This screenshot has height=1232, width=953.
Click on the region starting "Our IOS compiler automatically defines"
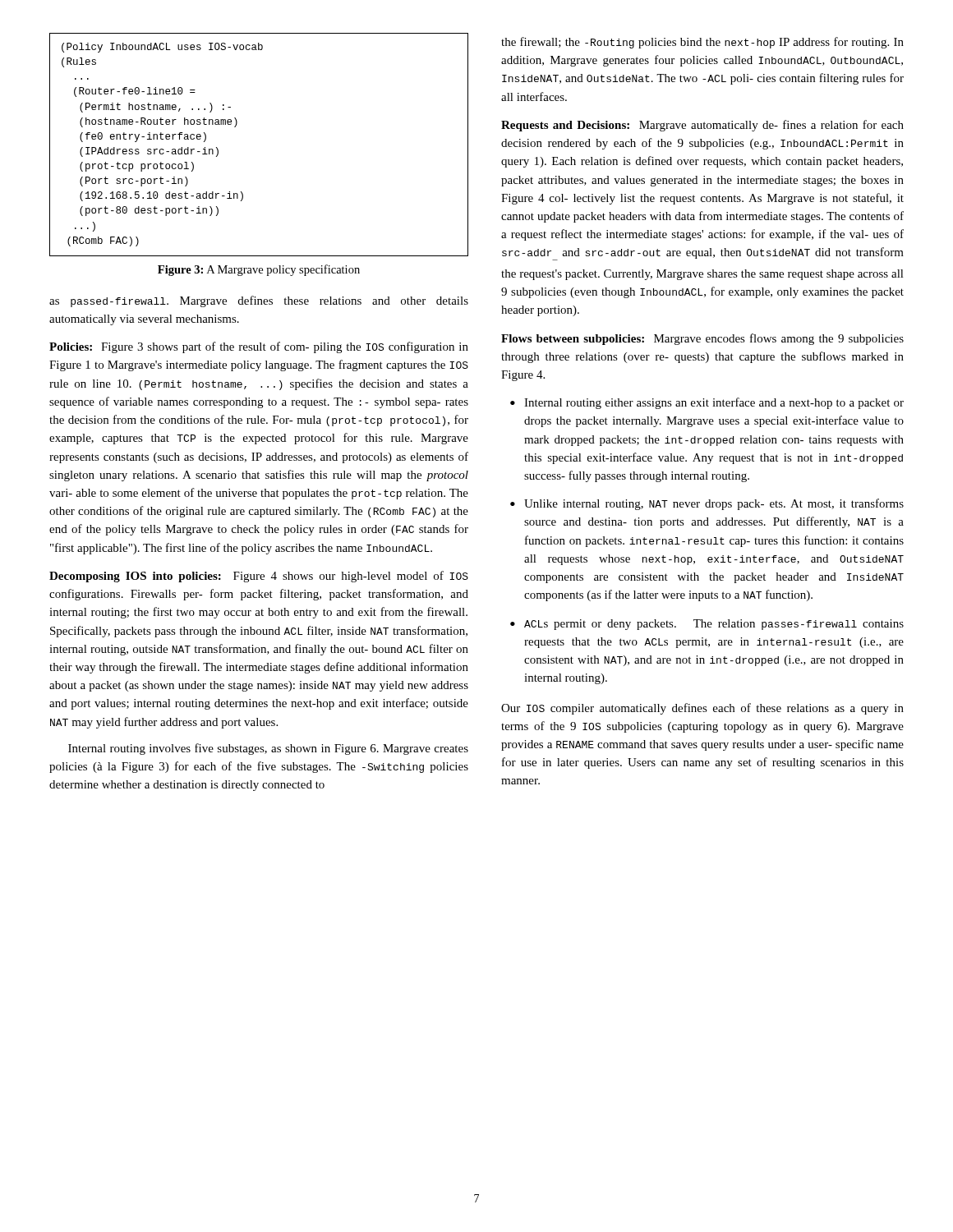pyautogui.click(x=702, y=744)
